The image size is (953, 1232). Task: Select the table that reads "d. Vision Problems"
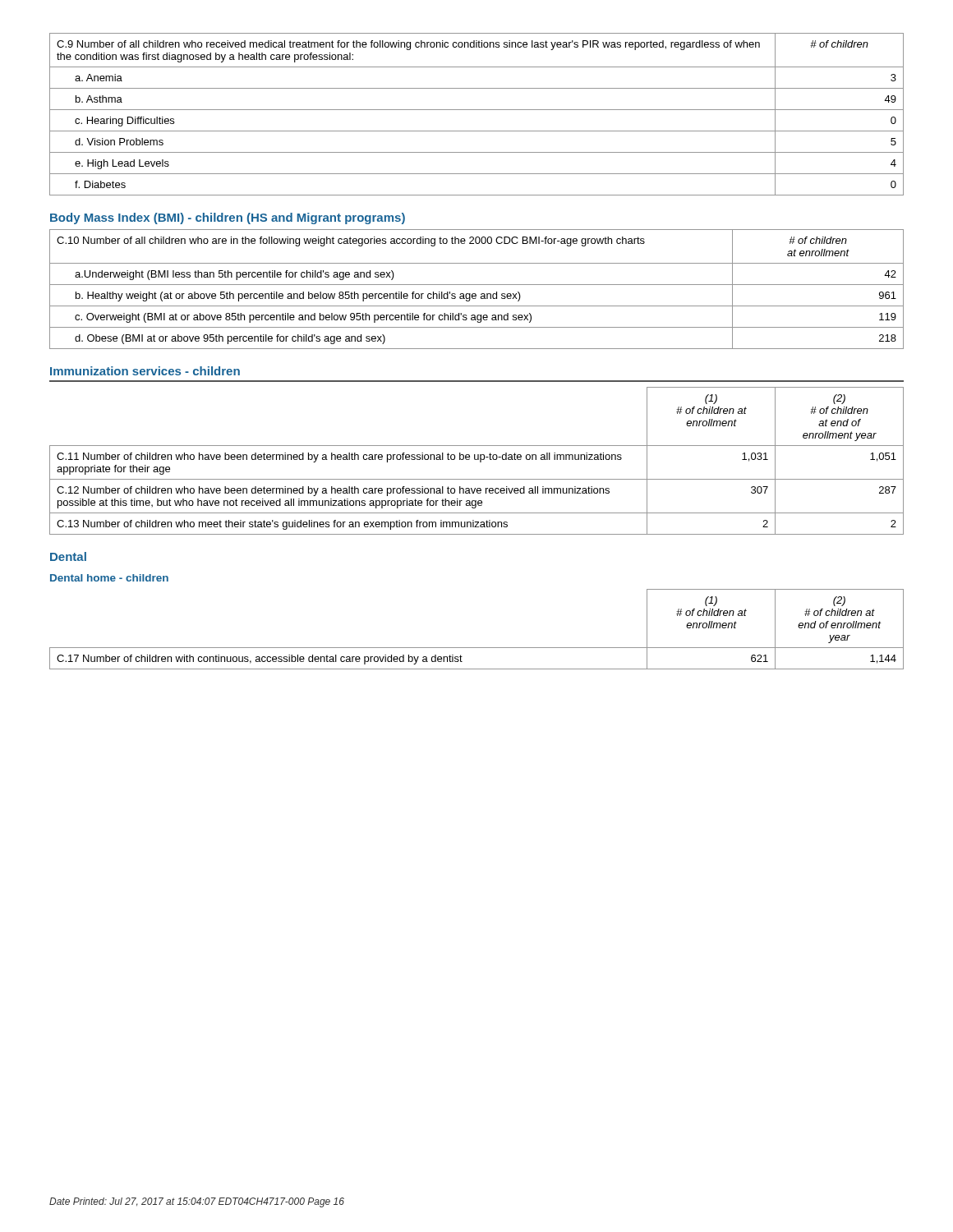pos(476,114)
